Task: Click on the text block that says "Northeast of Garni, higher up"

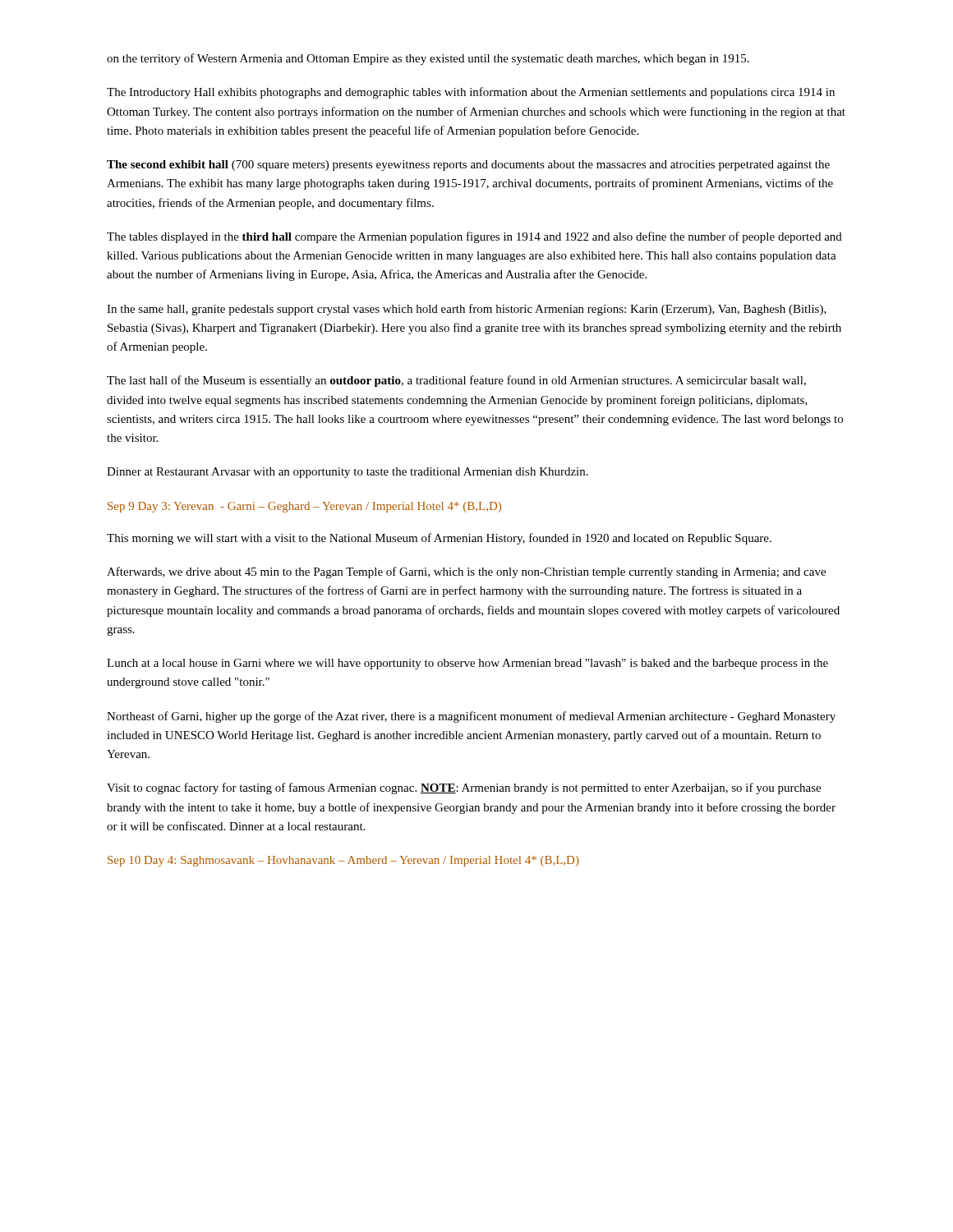Action: [x=471, y=735]
